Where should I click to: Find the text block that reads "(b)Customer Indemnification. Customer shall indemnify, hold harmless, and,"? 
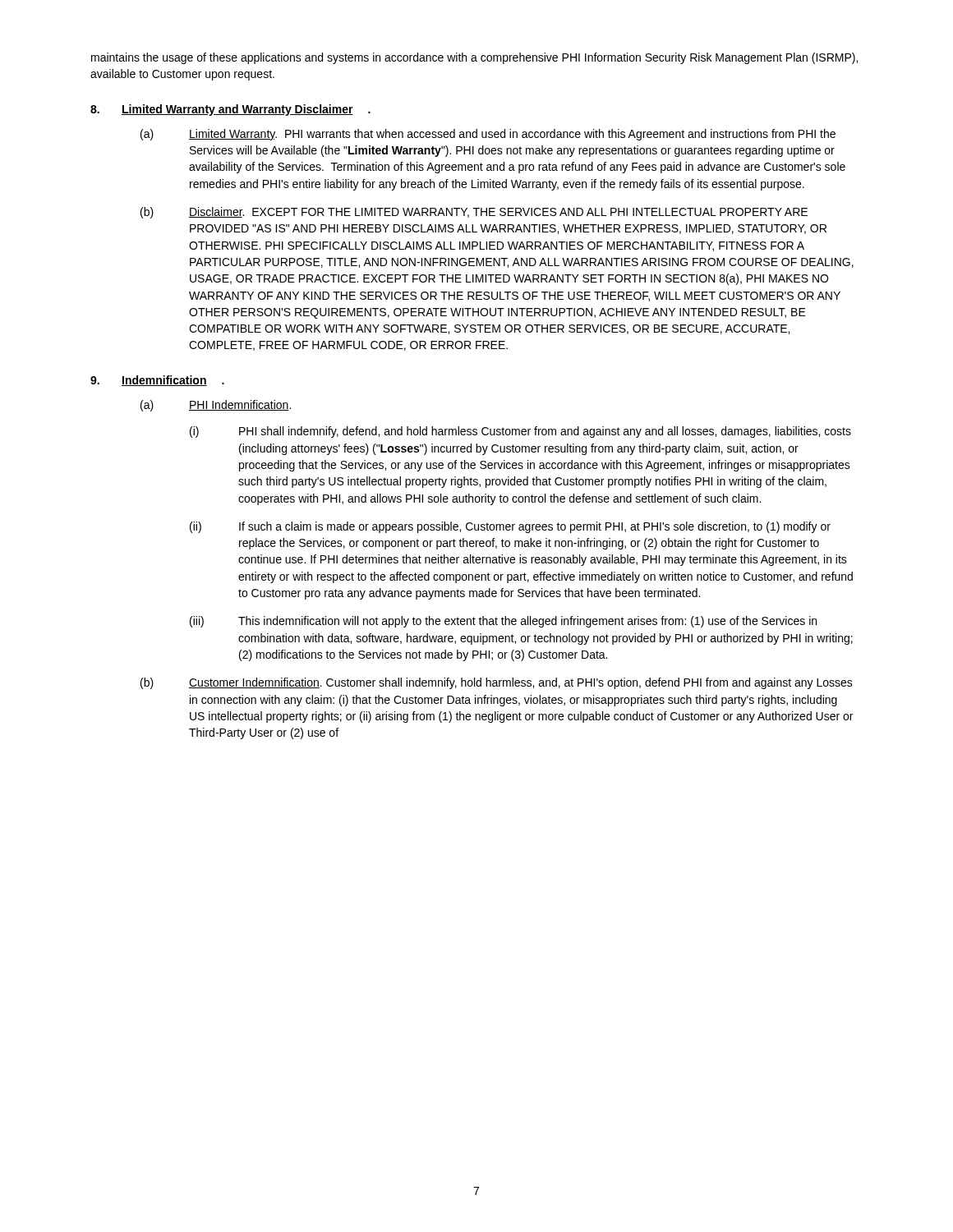click(x=501, y=708)
